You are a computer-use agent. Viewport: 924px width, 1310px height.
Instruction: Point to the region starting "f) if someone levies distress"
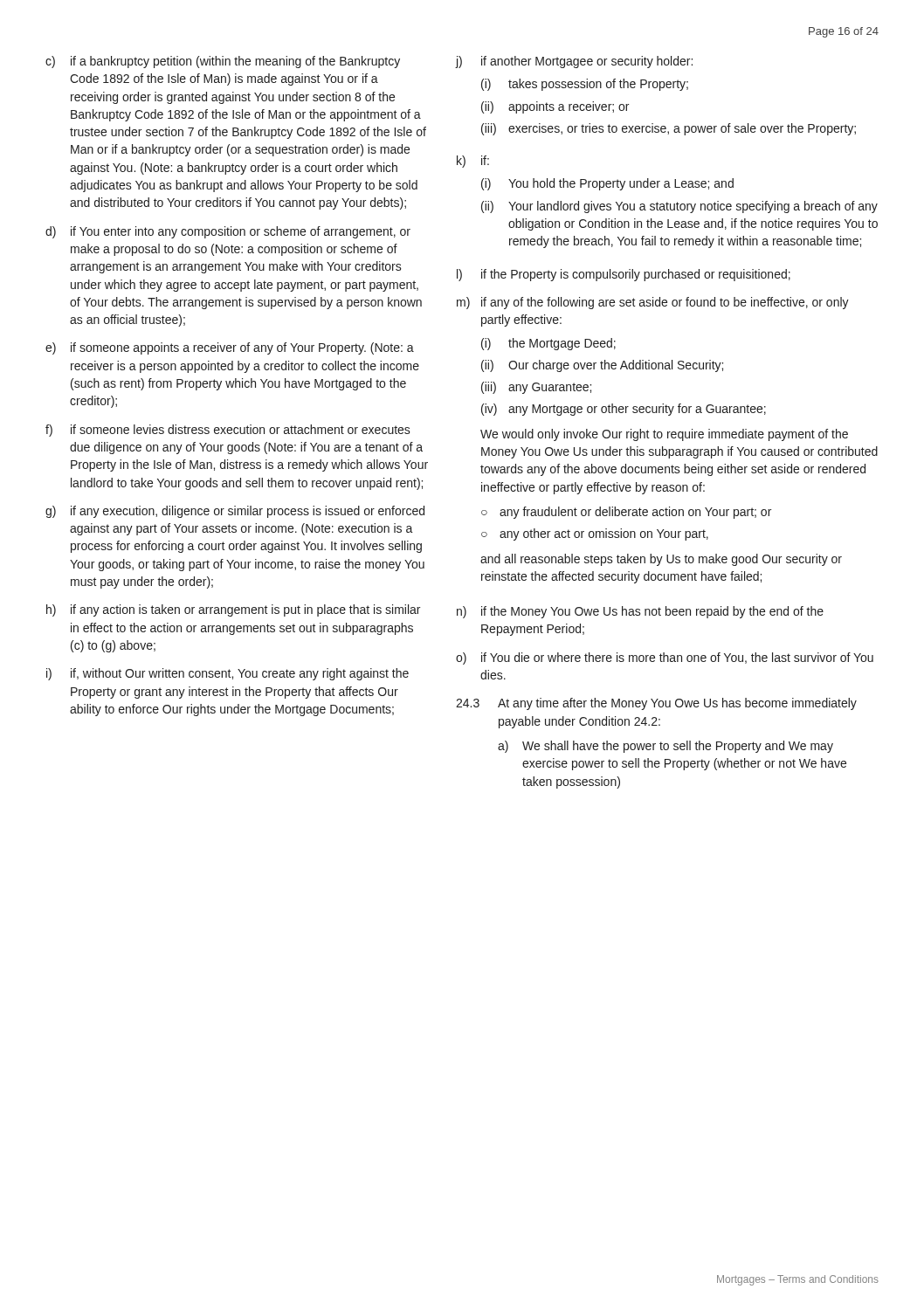pyautogui.click(x=238, y=456)
